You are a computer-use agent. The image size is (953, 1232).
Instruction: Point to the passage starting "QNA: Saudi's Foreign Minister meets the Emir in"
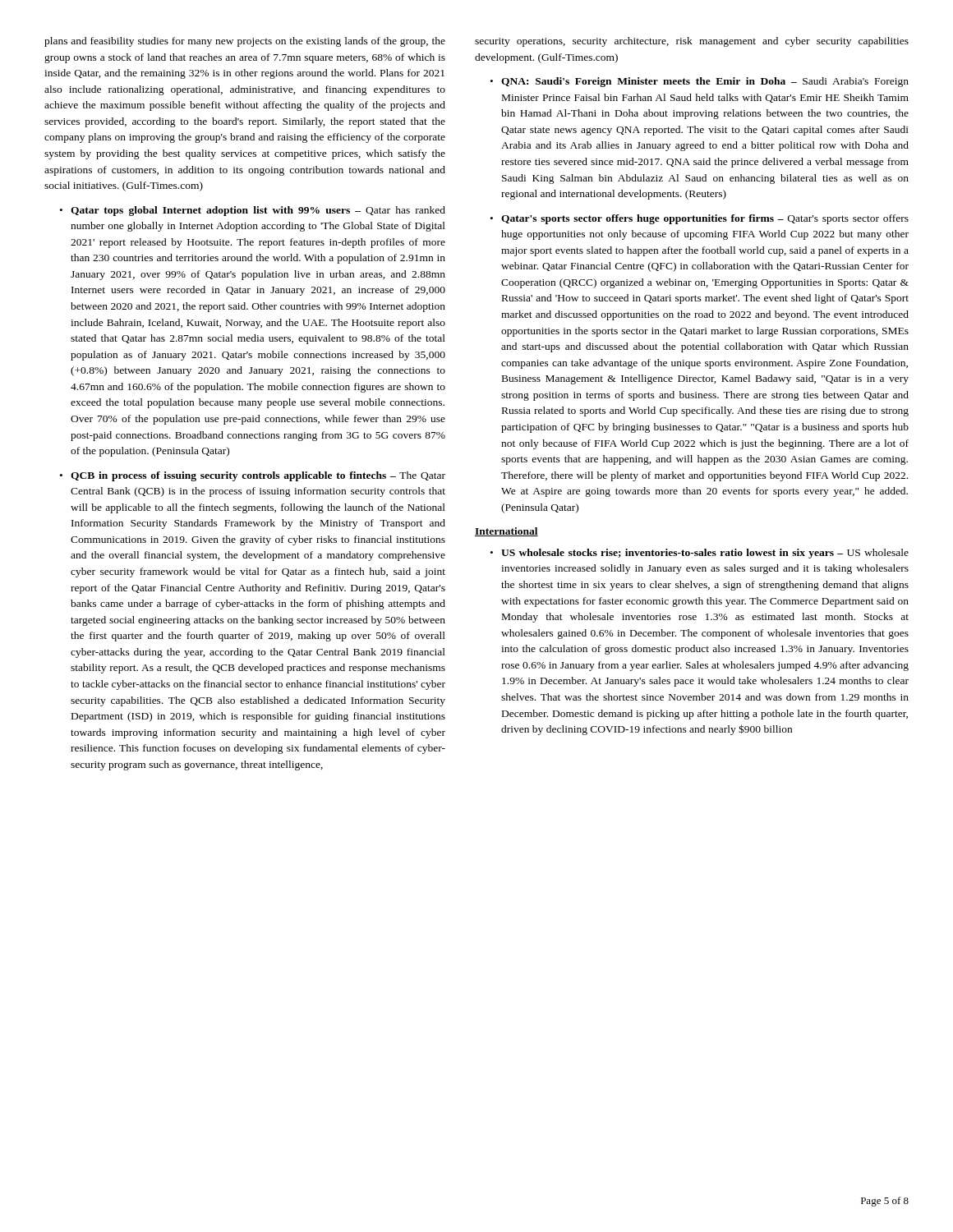[705, 137]
